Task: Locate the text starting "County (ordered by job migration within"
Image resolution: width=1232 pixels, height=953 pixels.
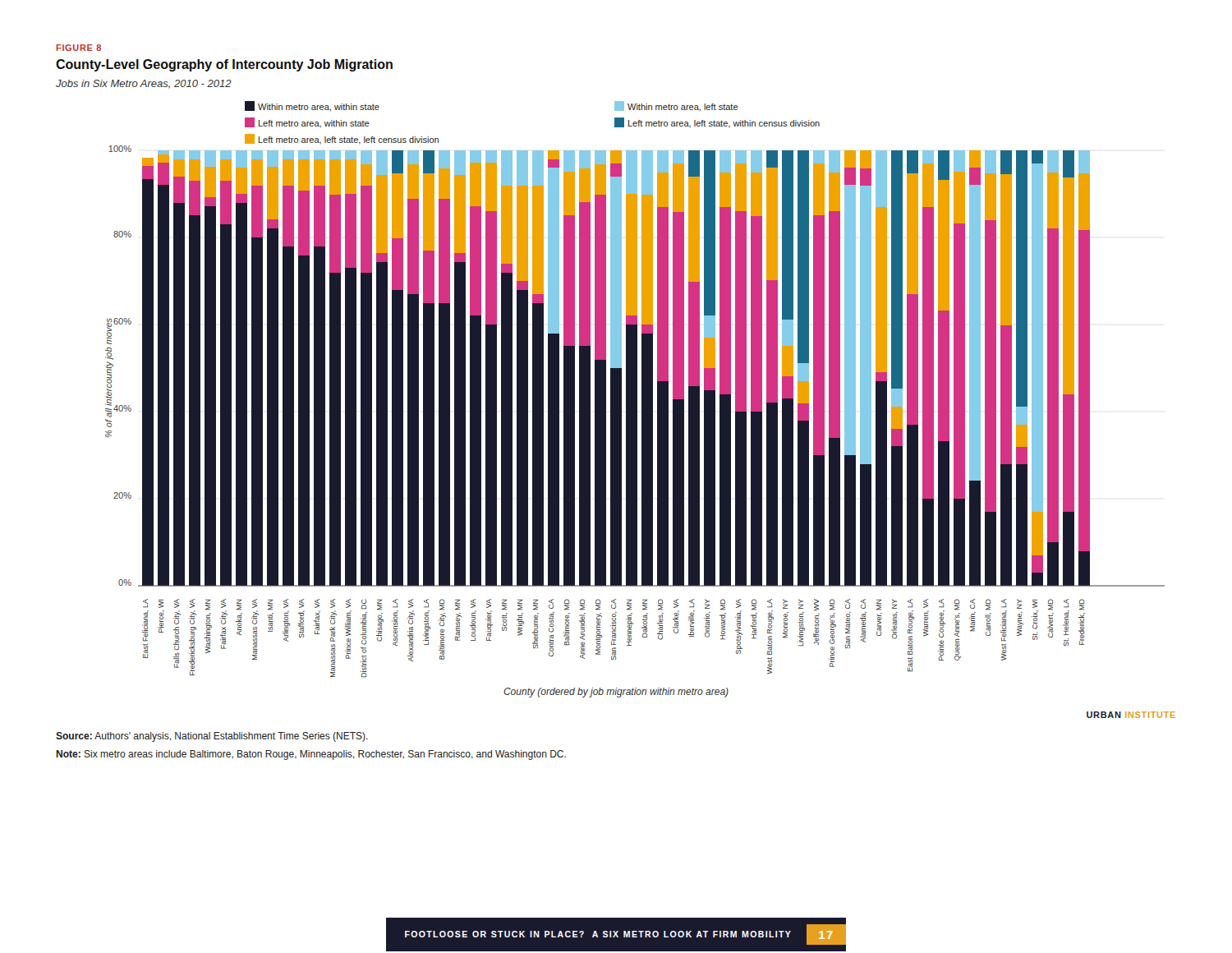Action: [616, 692]
